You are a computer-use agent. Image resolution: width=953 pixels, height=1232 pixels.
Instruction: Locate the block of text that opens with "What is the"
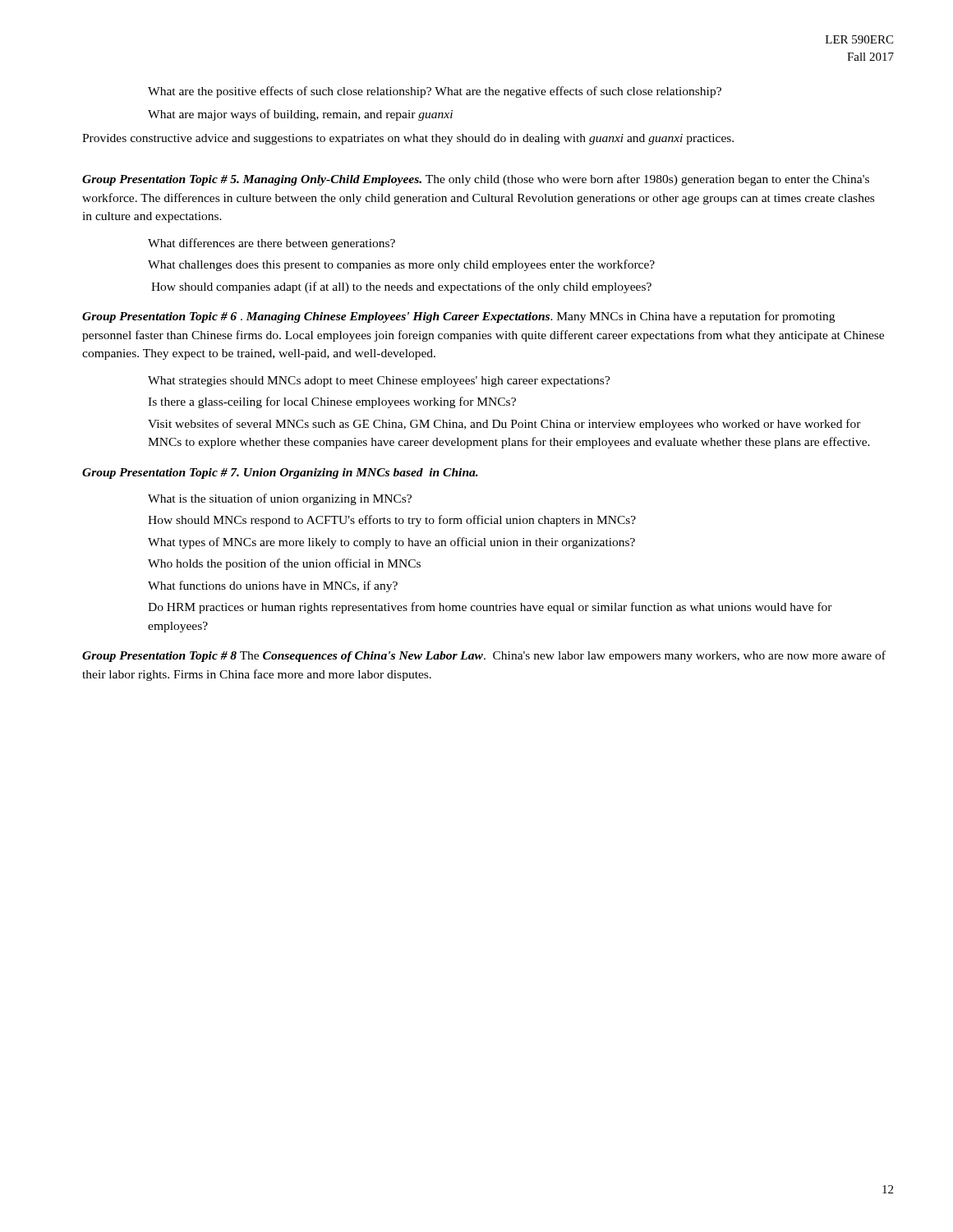coord(280,499)
